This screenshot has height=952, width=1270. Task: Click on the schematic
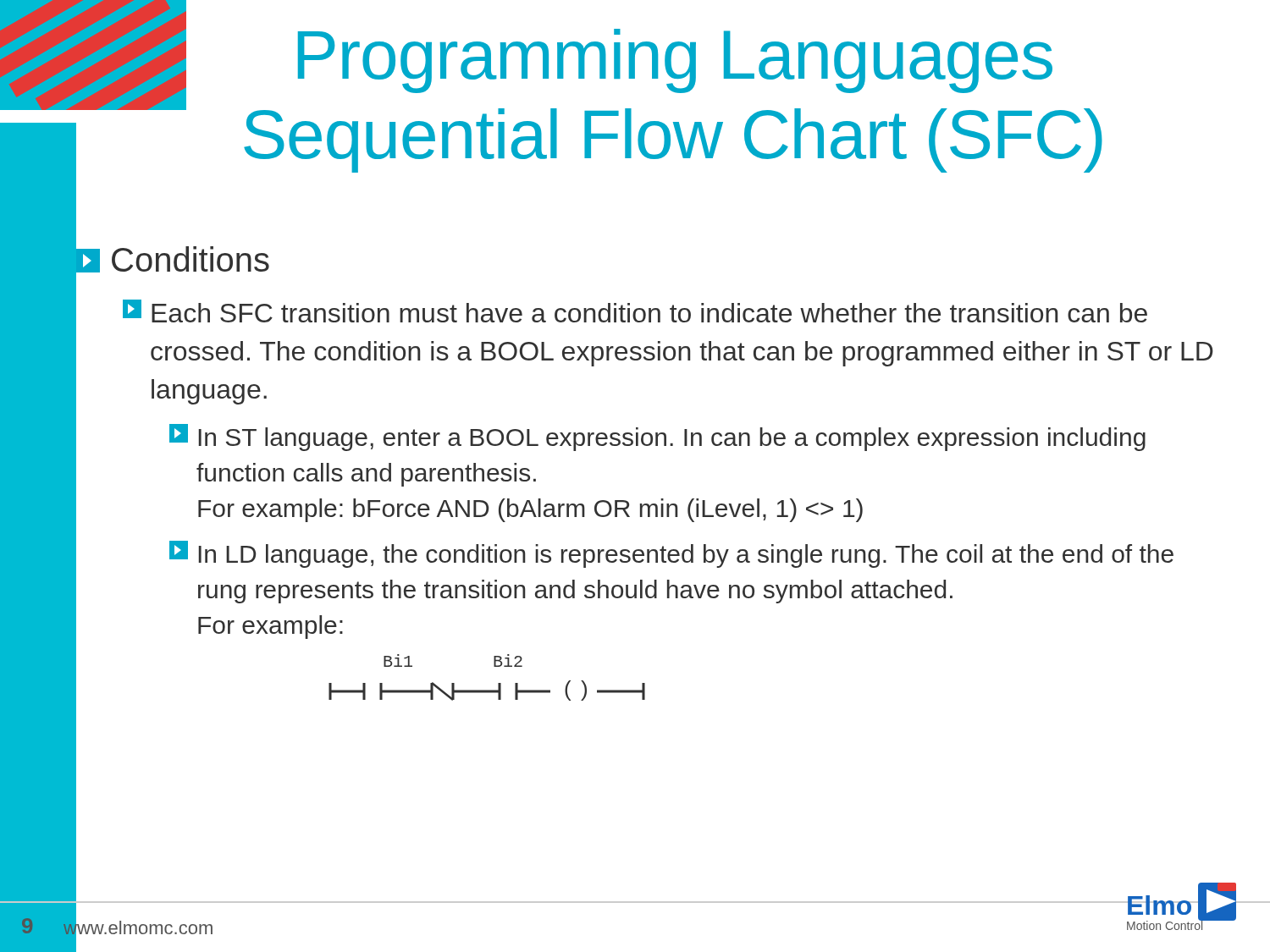click(x=771, y=683)
